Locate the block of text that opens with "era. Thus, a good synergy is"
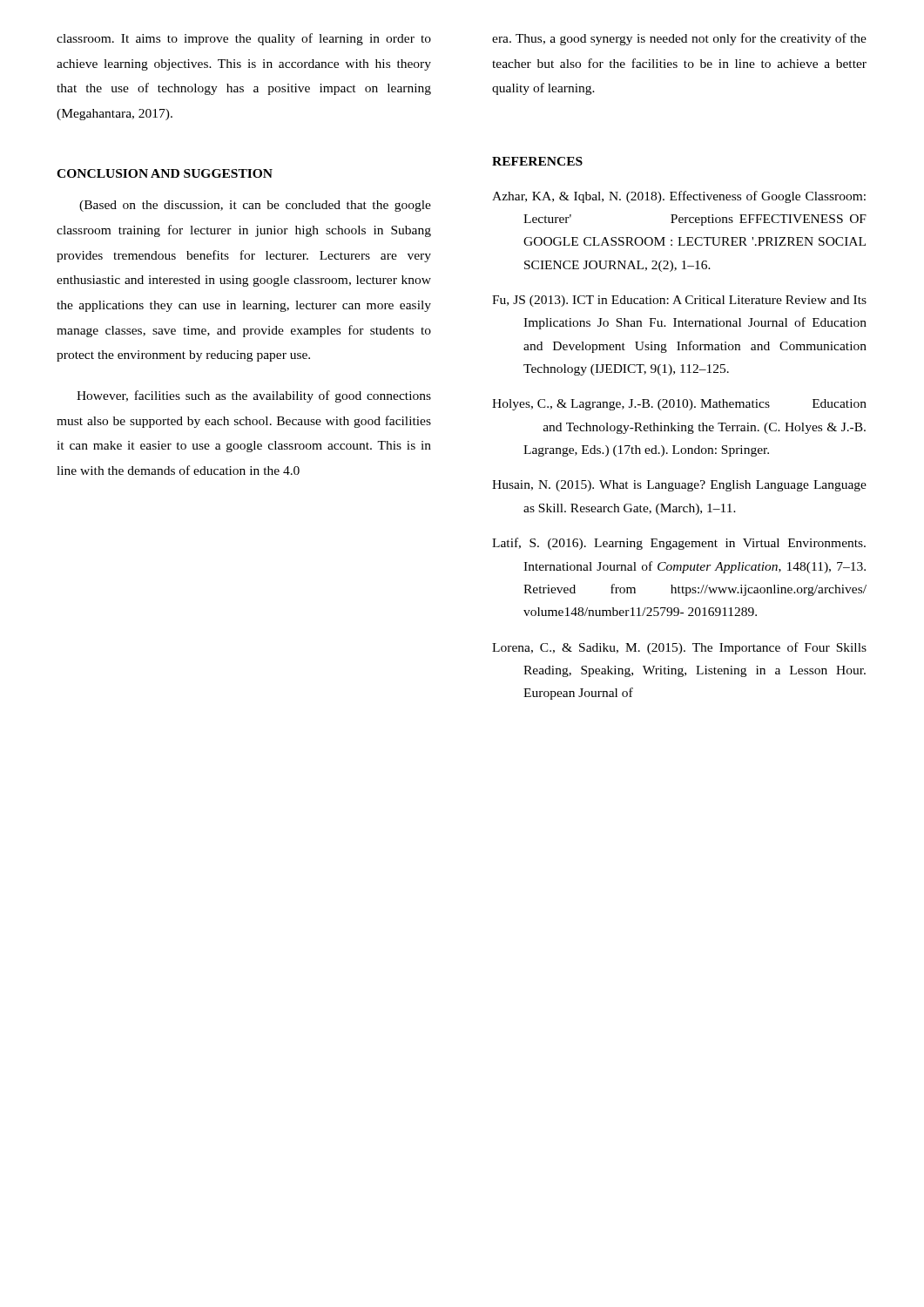This screenshot has height=1307, width=924. 679,63
